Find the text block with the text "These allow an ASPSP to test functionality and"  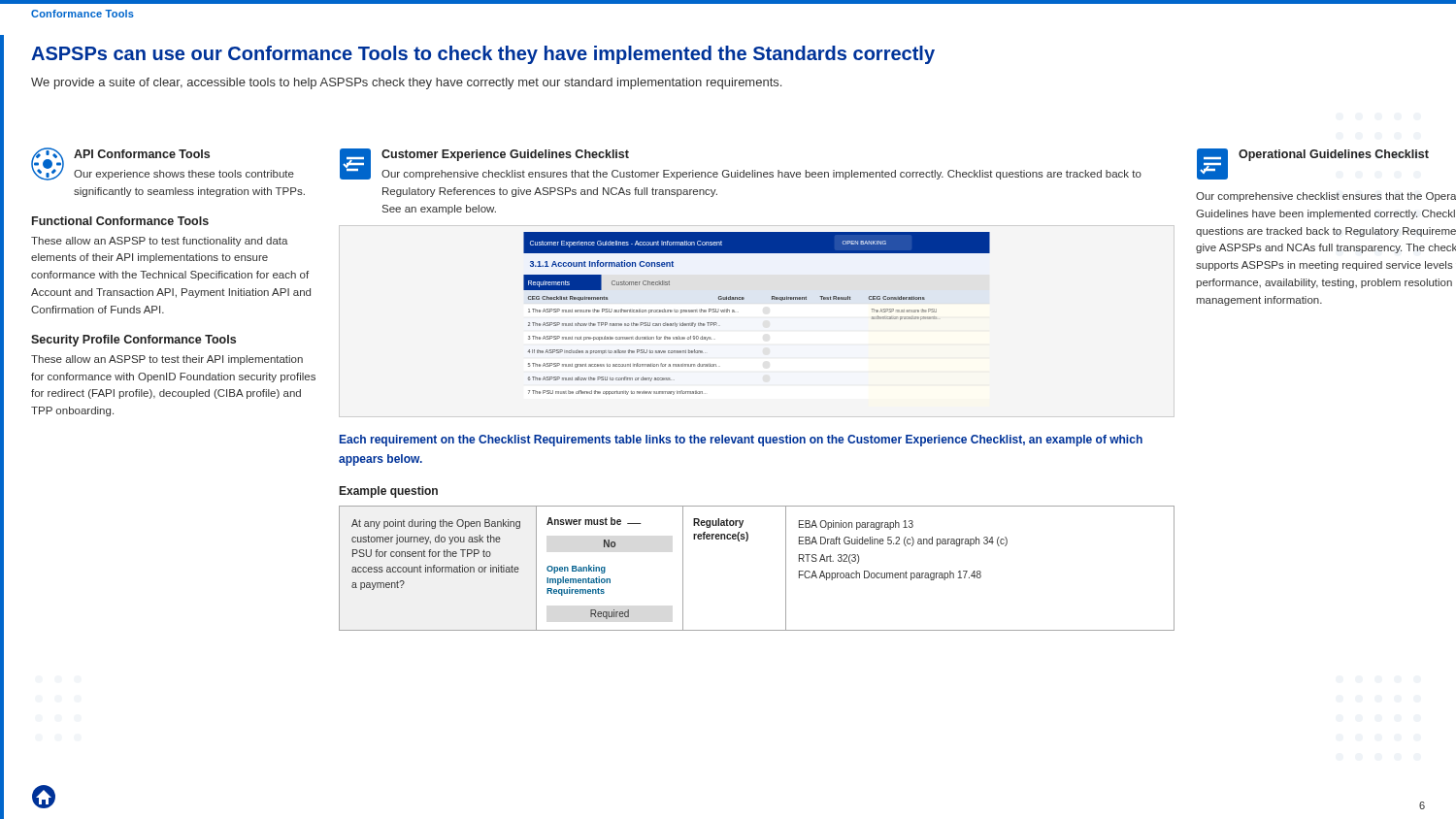pyautogui.click(x=171, y=275)
